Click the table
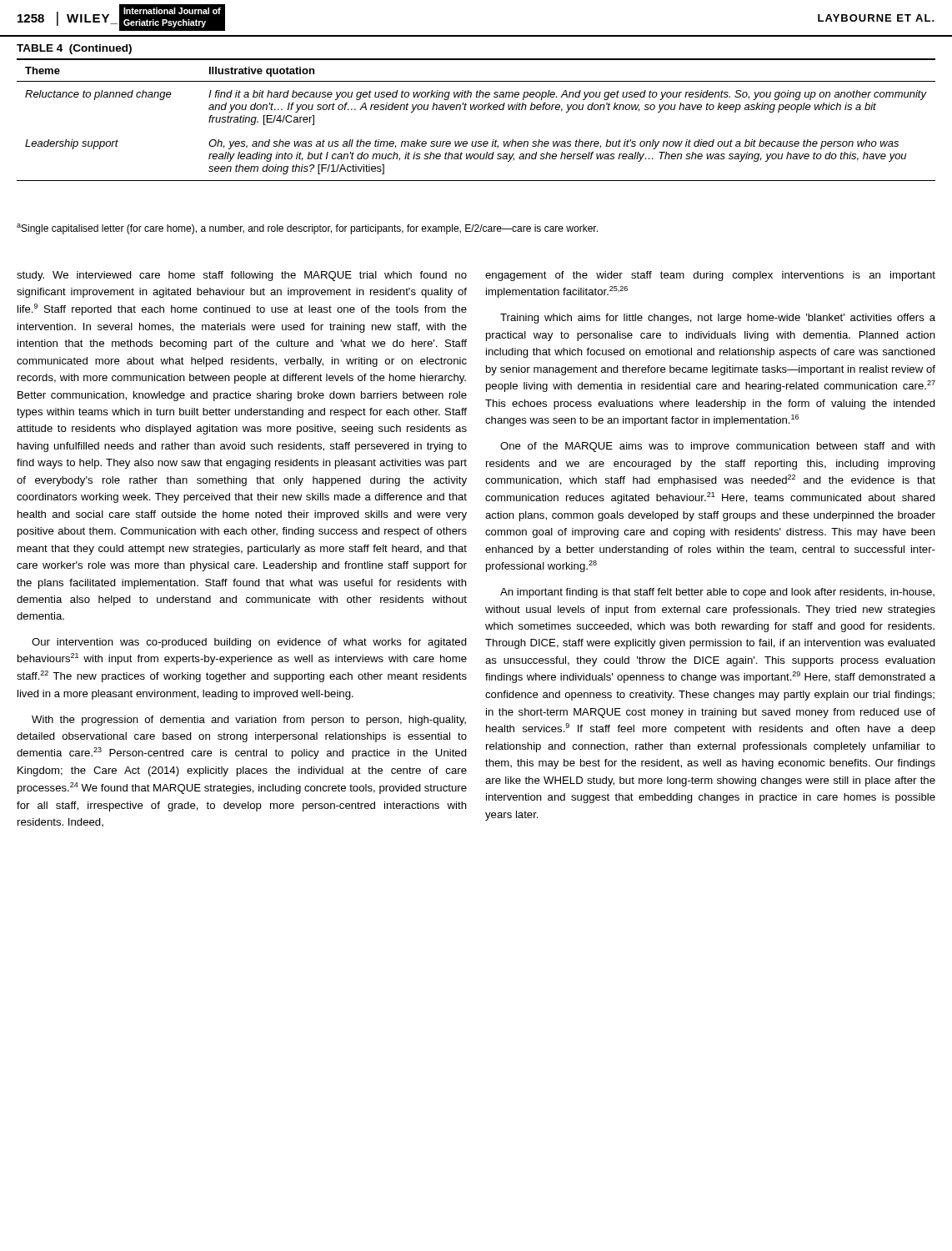The image size is (952, 1251). click(x=476, y=120)
